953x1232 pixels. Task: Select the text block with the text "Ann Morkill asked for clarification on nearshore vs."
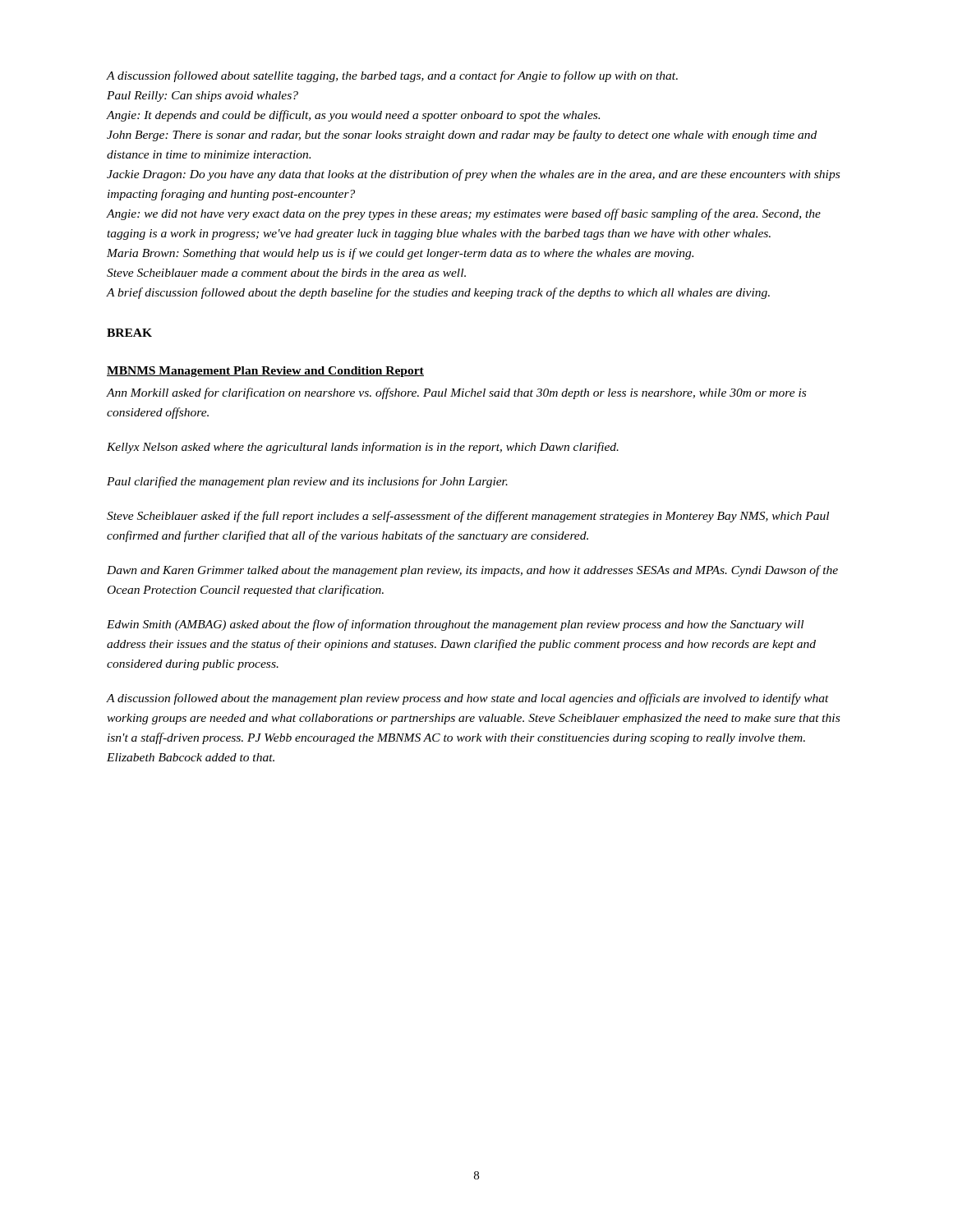[457, 402]
